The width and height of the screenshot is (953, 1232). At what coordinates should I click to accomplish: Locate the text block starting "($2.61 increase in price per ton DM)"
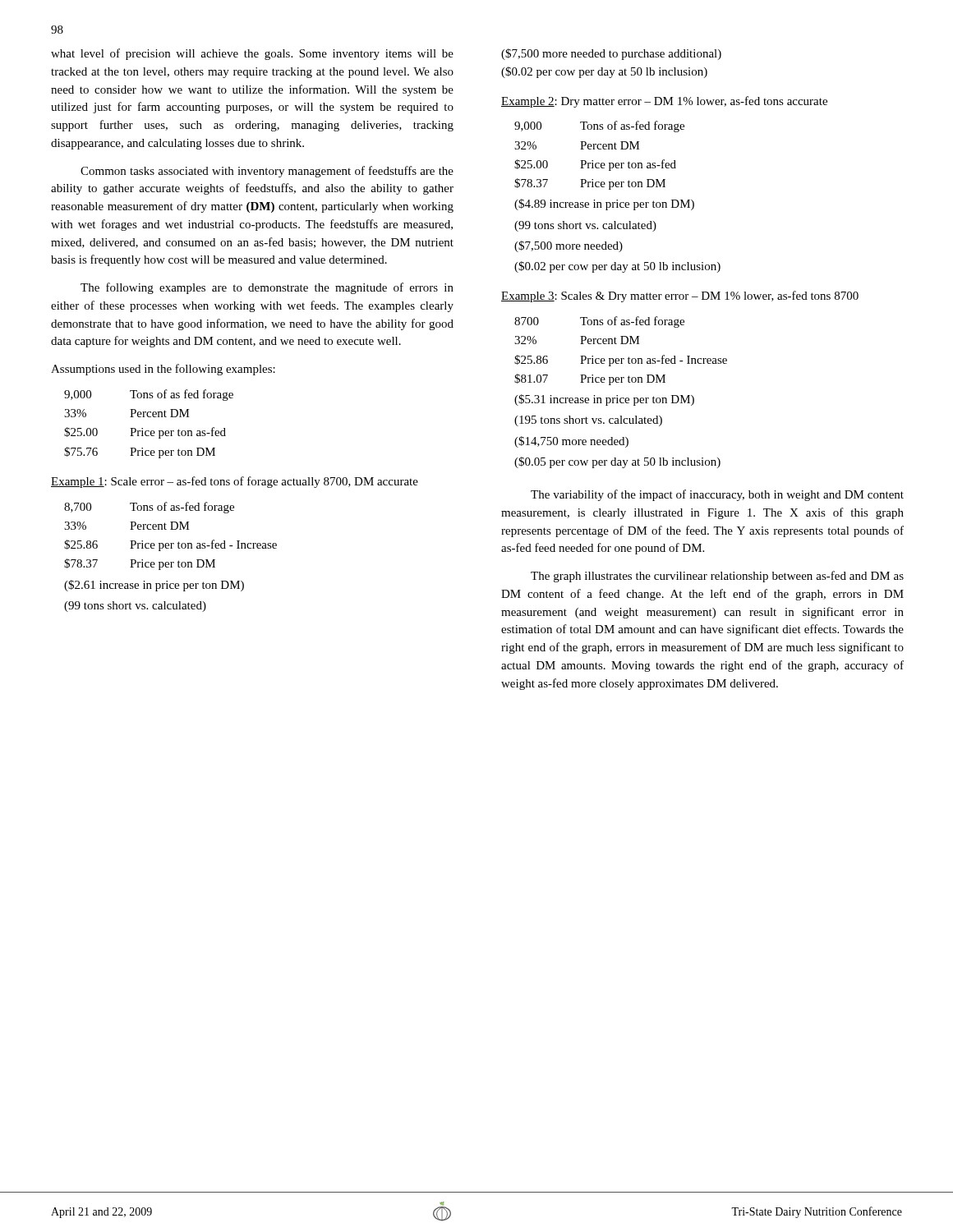coord(154,584)
